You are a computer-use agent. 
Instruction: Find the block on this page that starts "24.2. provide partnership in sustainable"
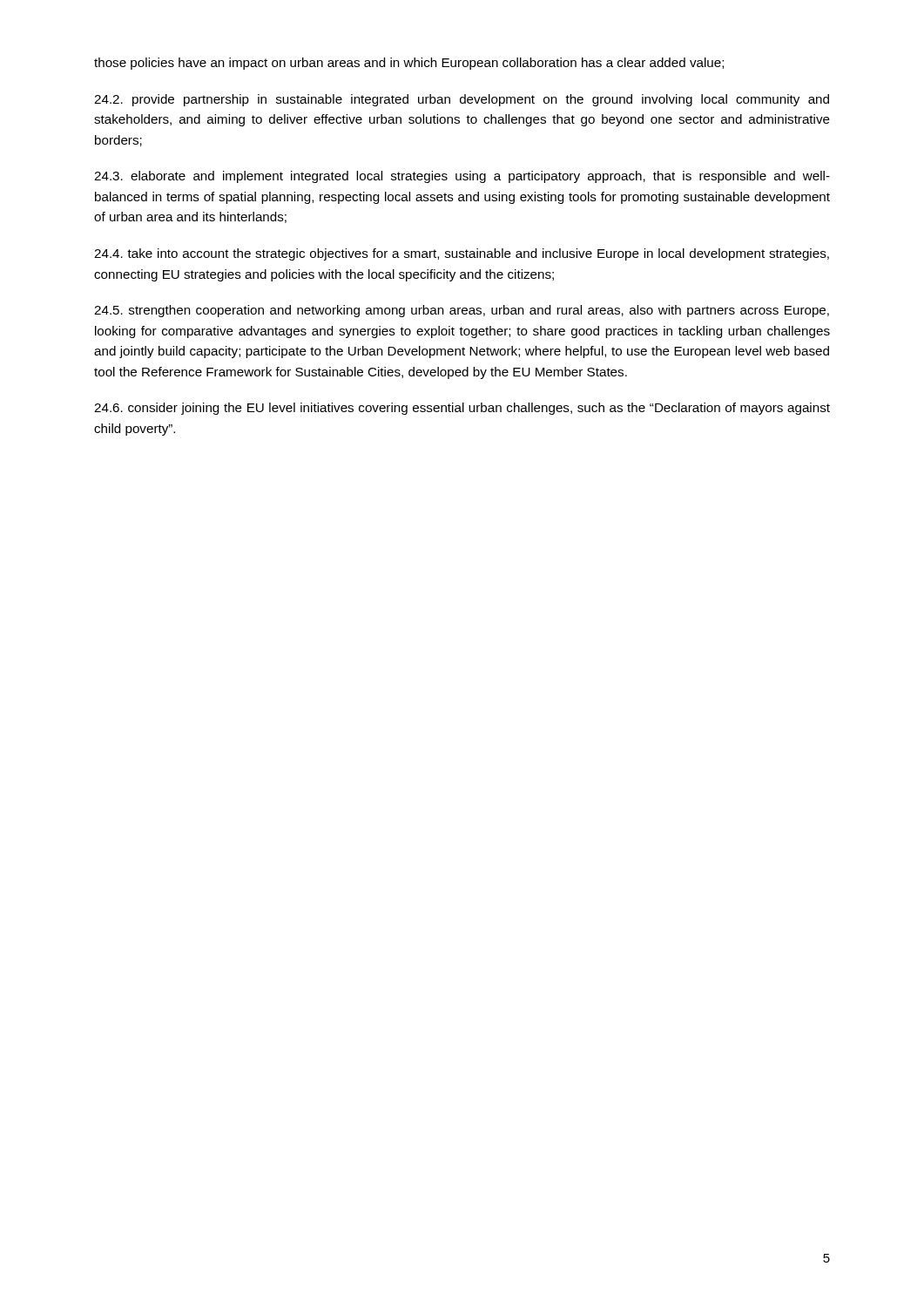coord(462,119)
